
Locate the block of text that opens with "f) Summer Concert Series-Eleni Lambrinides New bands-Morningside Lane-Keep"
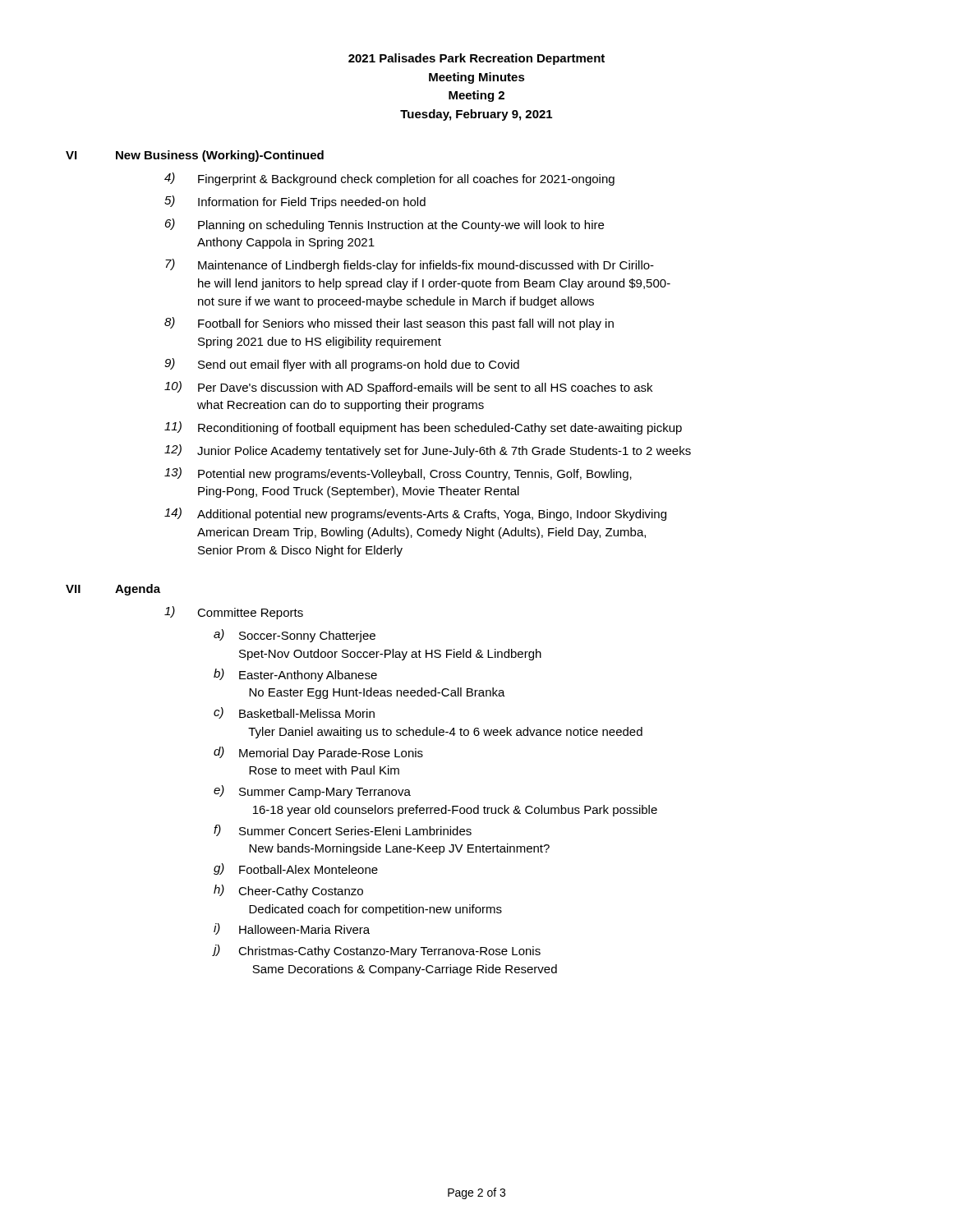pos(382,840)
